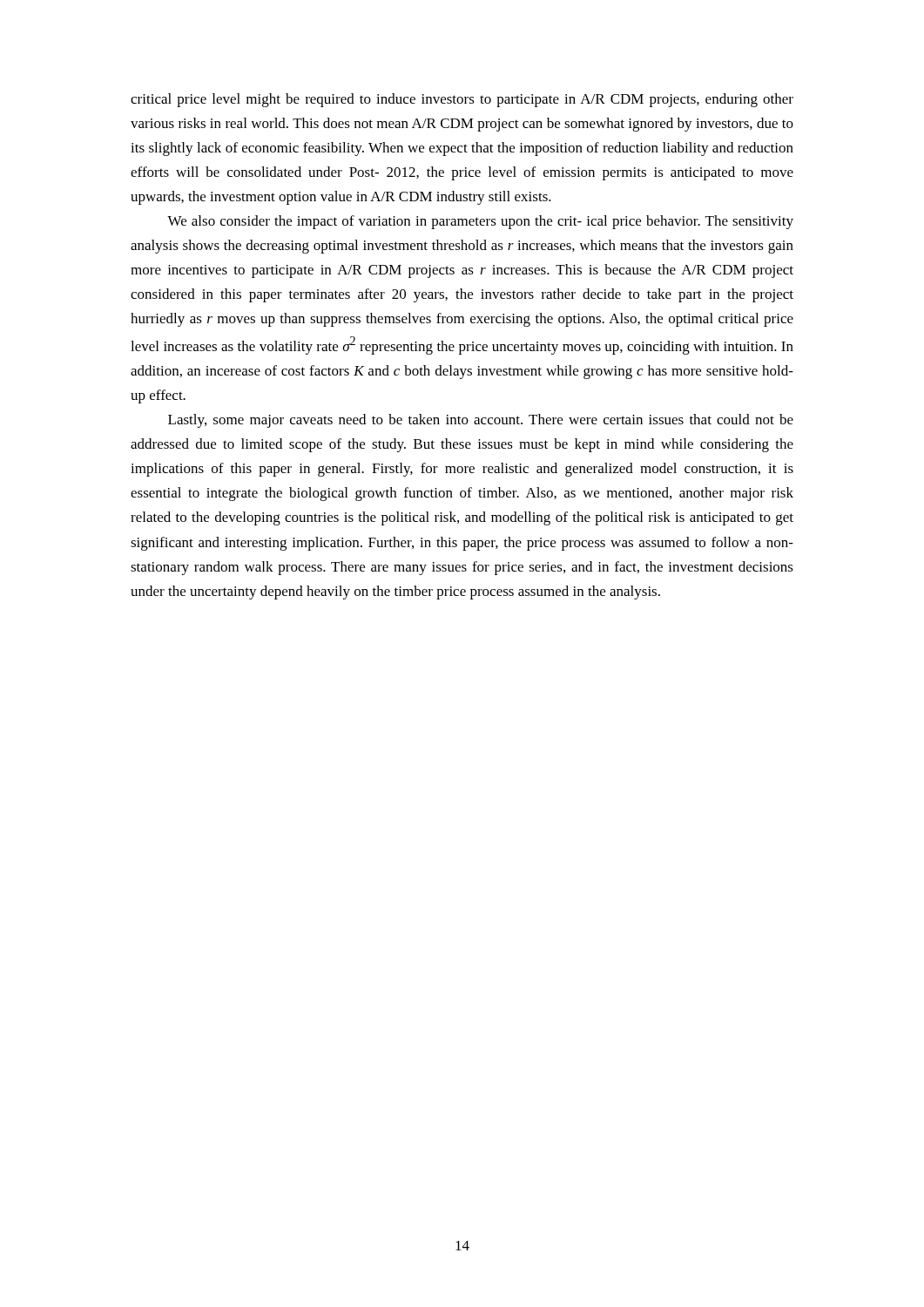Viewport: 924px width, 1307px height.
Task: Select the text block with the text "critical price level might"
Action: tap(462, 148)
